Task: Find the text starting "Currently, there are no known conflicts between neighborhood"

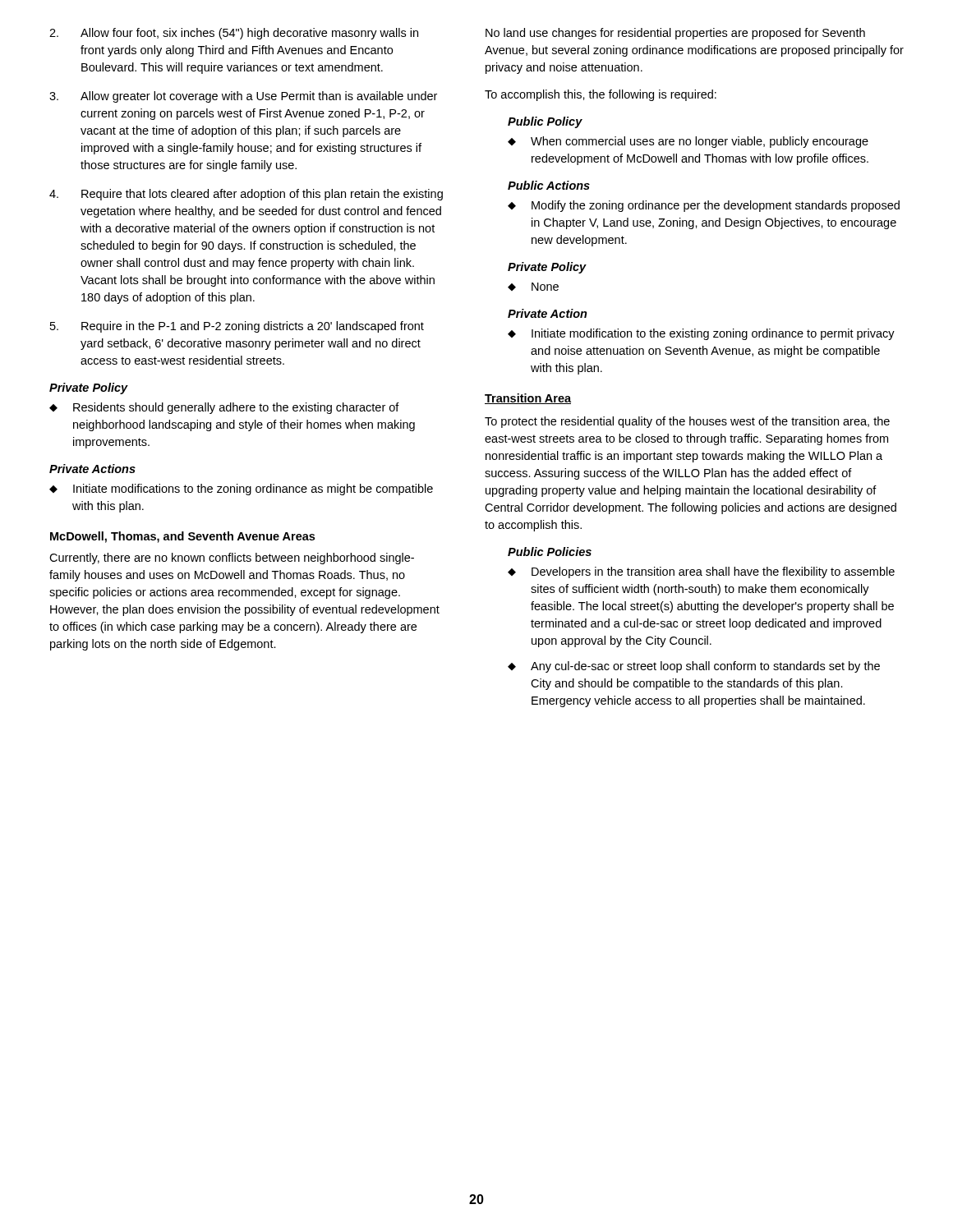Action: pyautogui.click(x=246, y=602)
